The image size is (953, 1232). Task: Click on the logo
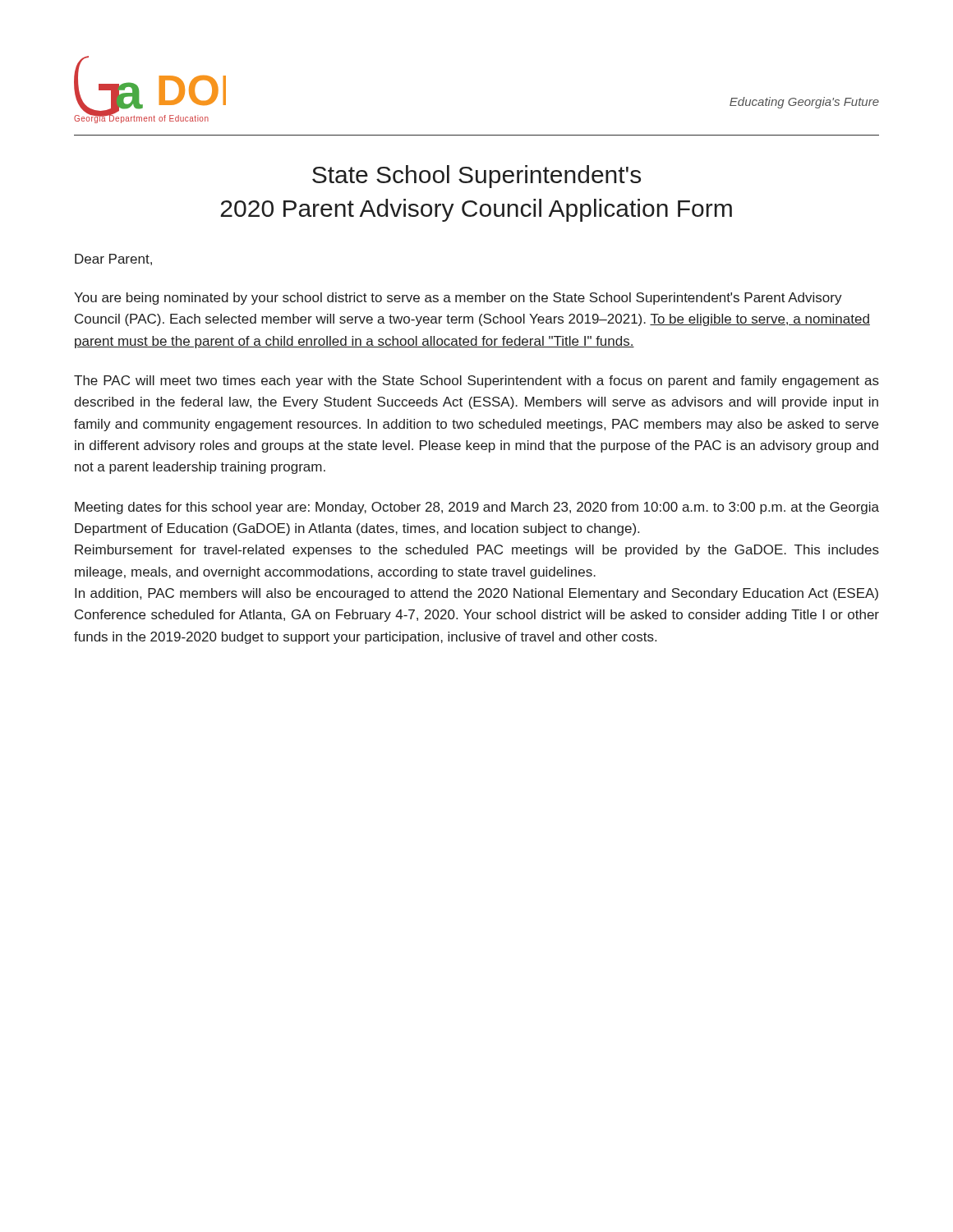[x=156, y=88]
